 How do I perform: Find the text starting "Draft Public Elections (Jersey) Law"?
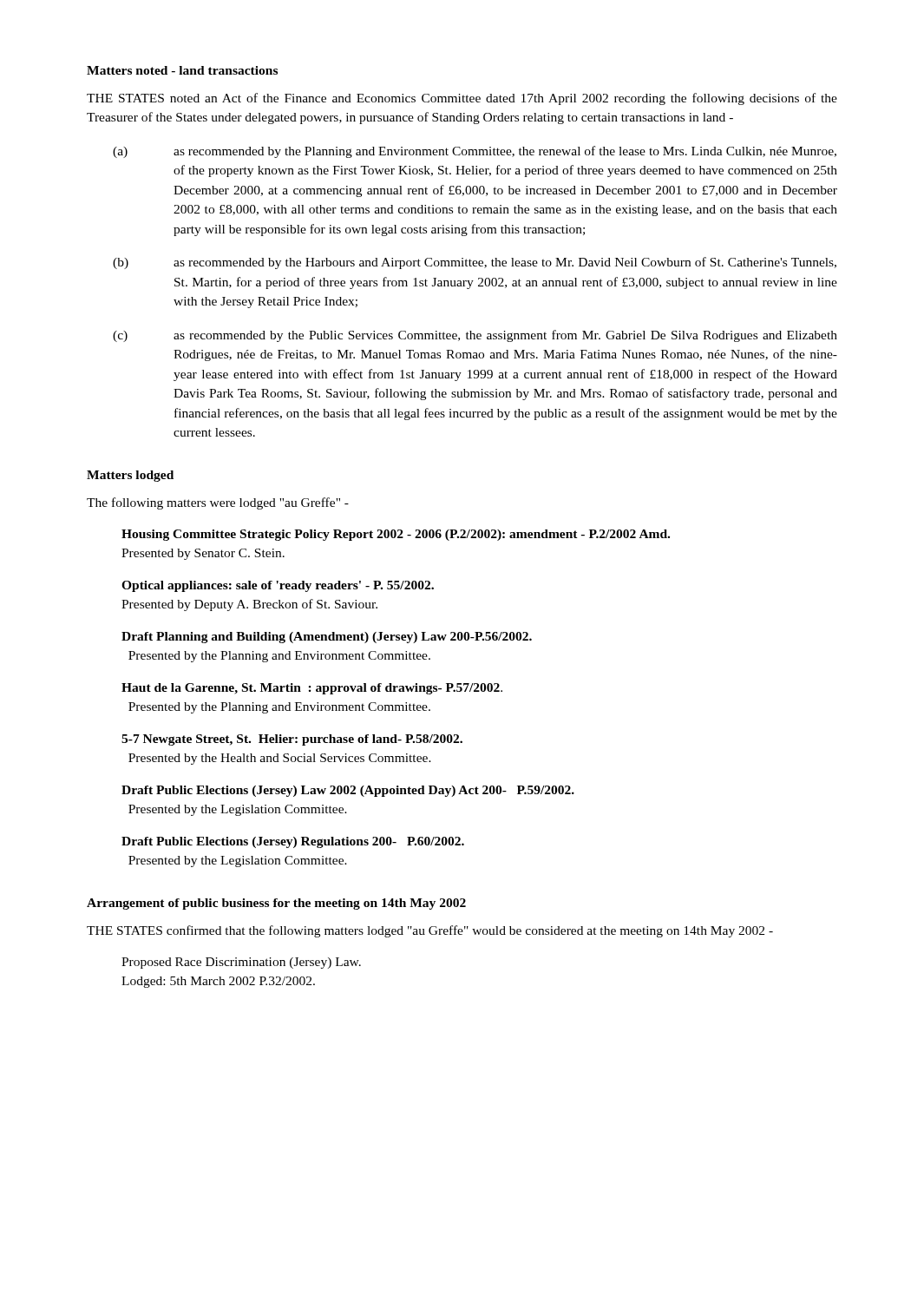pyautogui.click(x=348, y=799)
